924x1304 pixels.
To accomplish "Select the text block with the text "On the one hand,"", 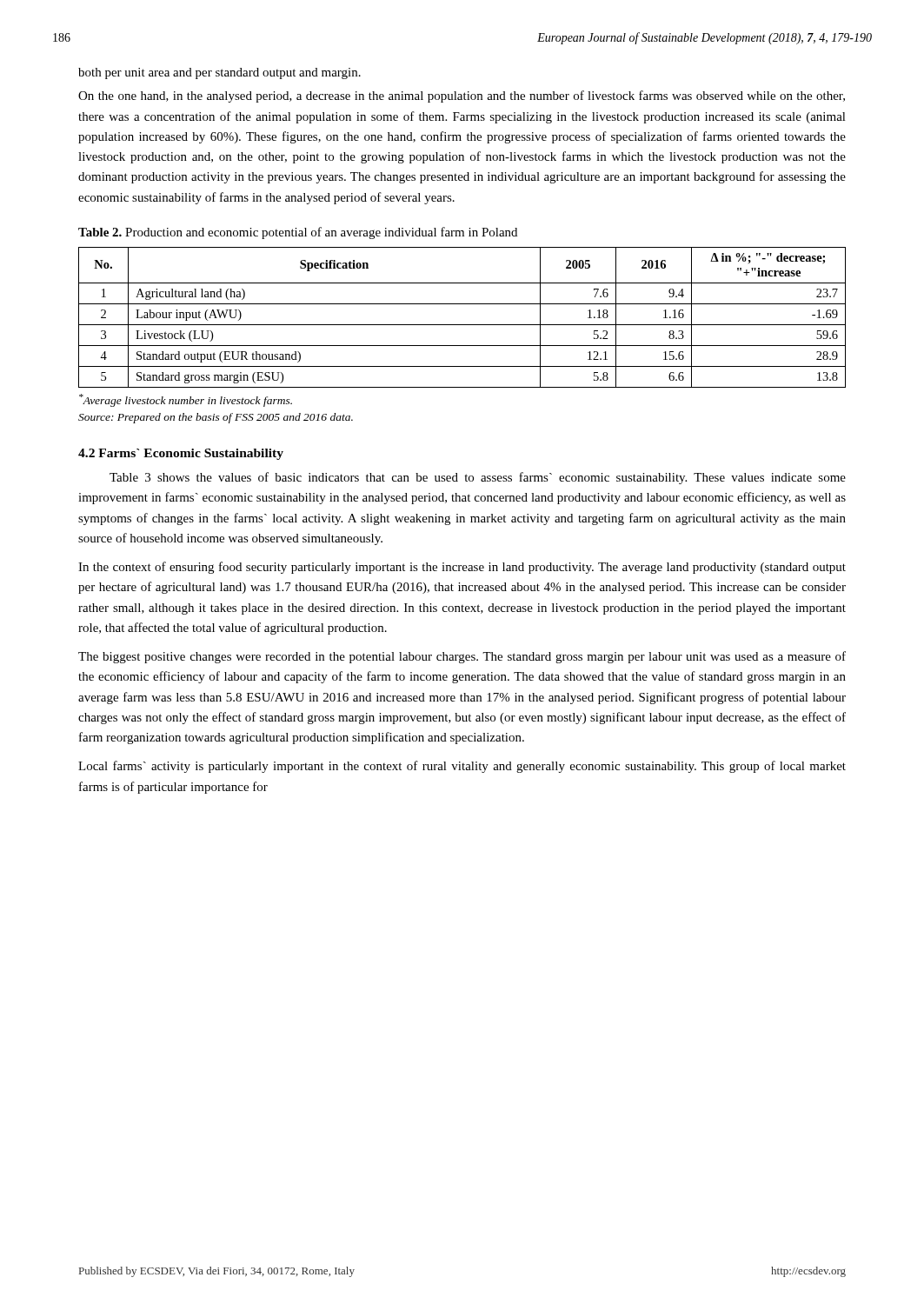I will pyautogui.click(x=462, y=146).
